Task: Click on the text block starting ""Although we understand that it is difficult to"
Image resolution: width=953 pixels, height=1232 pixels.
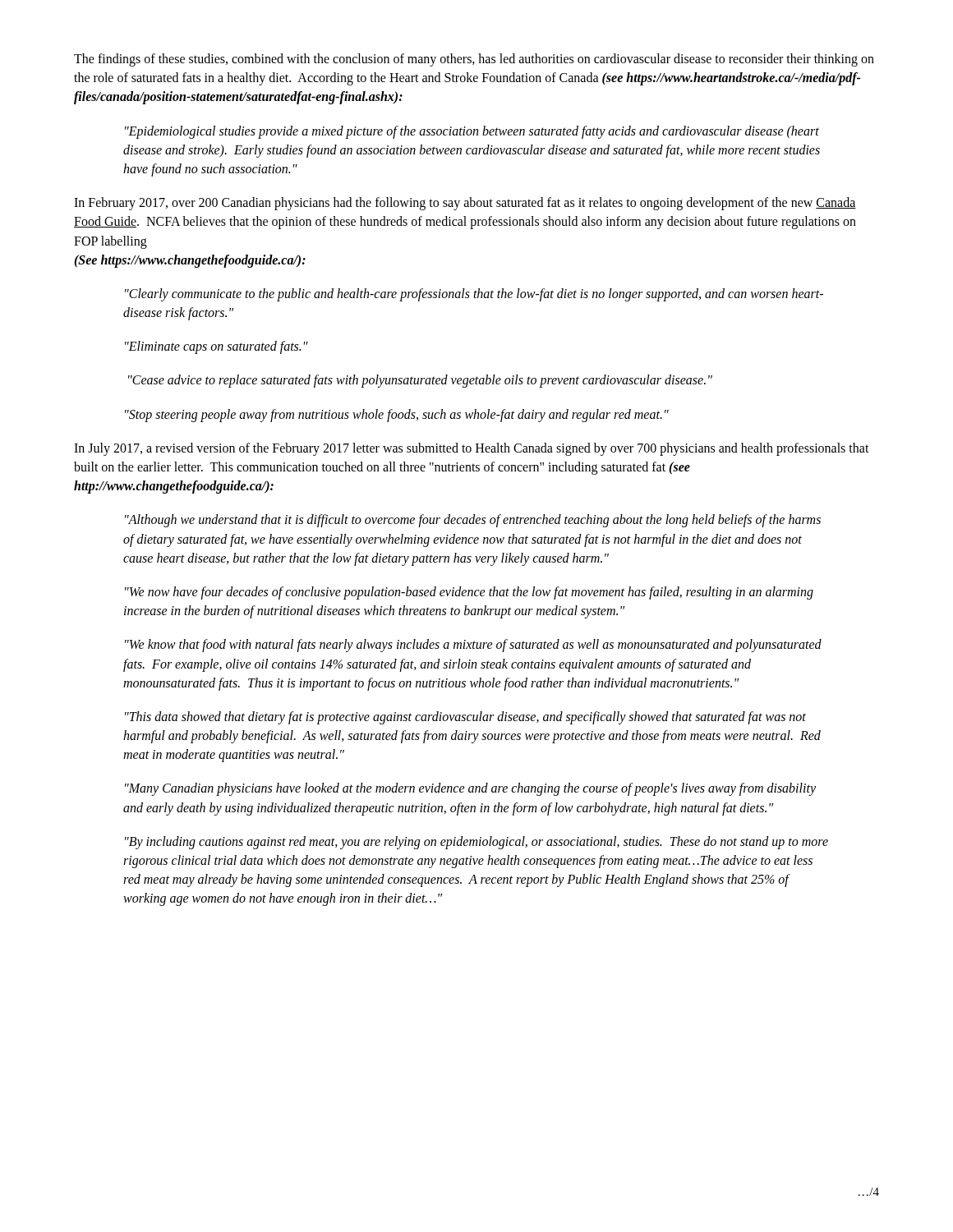Action: coord(472,539)
